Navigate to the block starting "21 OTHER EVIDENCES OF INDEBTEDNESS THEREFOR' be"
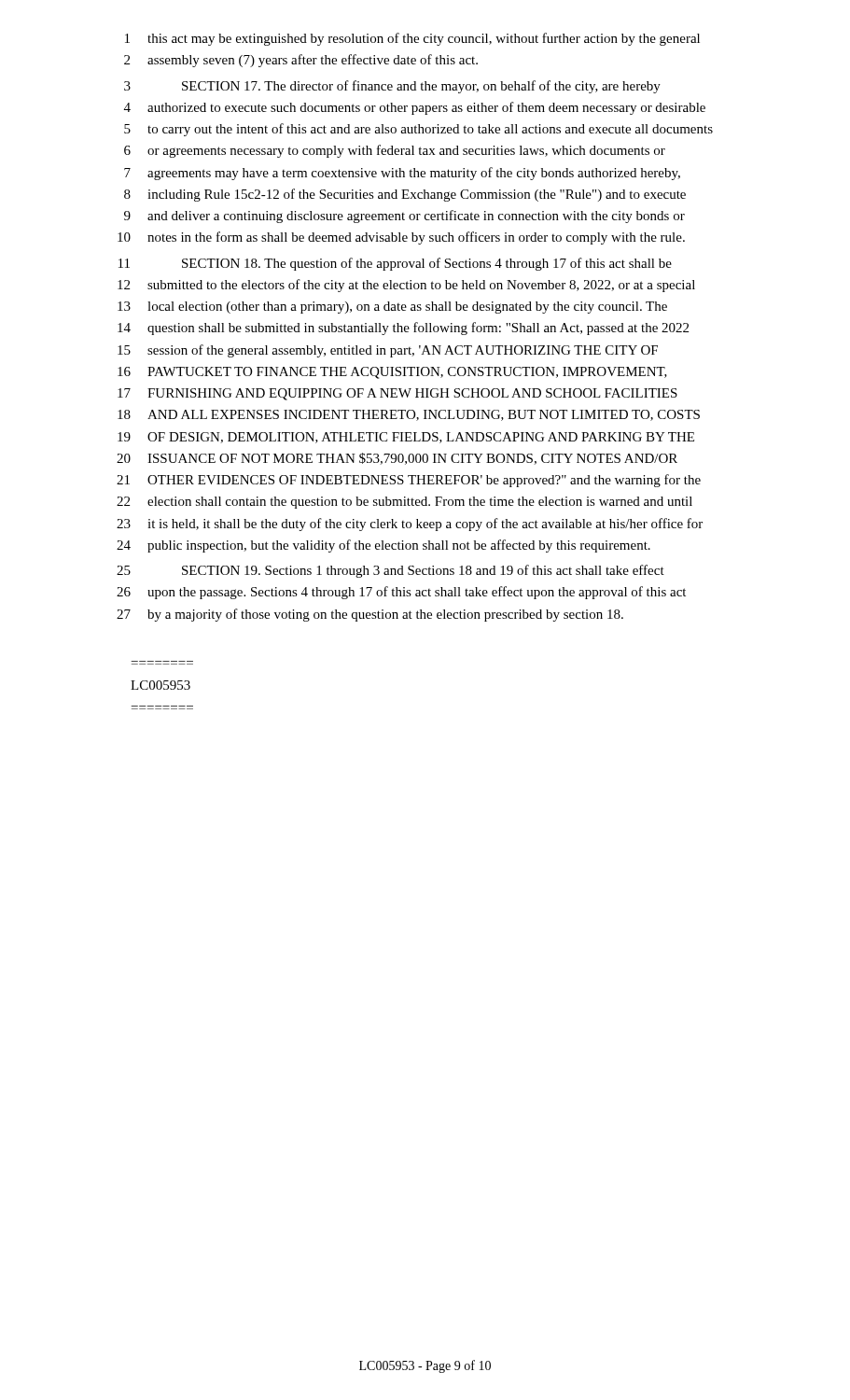The width and height of the screenshot is (850, 1400). [439, 480]
